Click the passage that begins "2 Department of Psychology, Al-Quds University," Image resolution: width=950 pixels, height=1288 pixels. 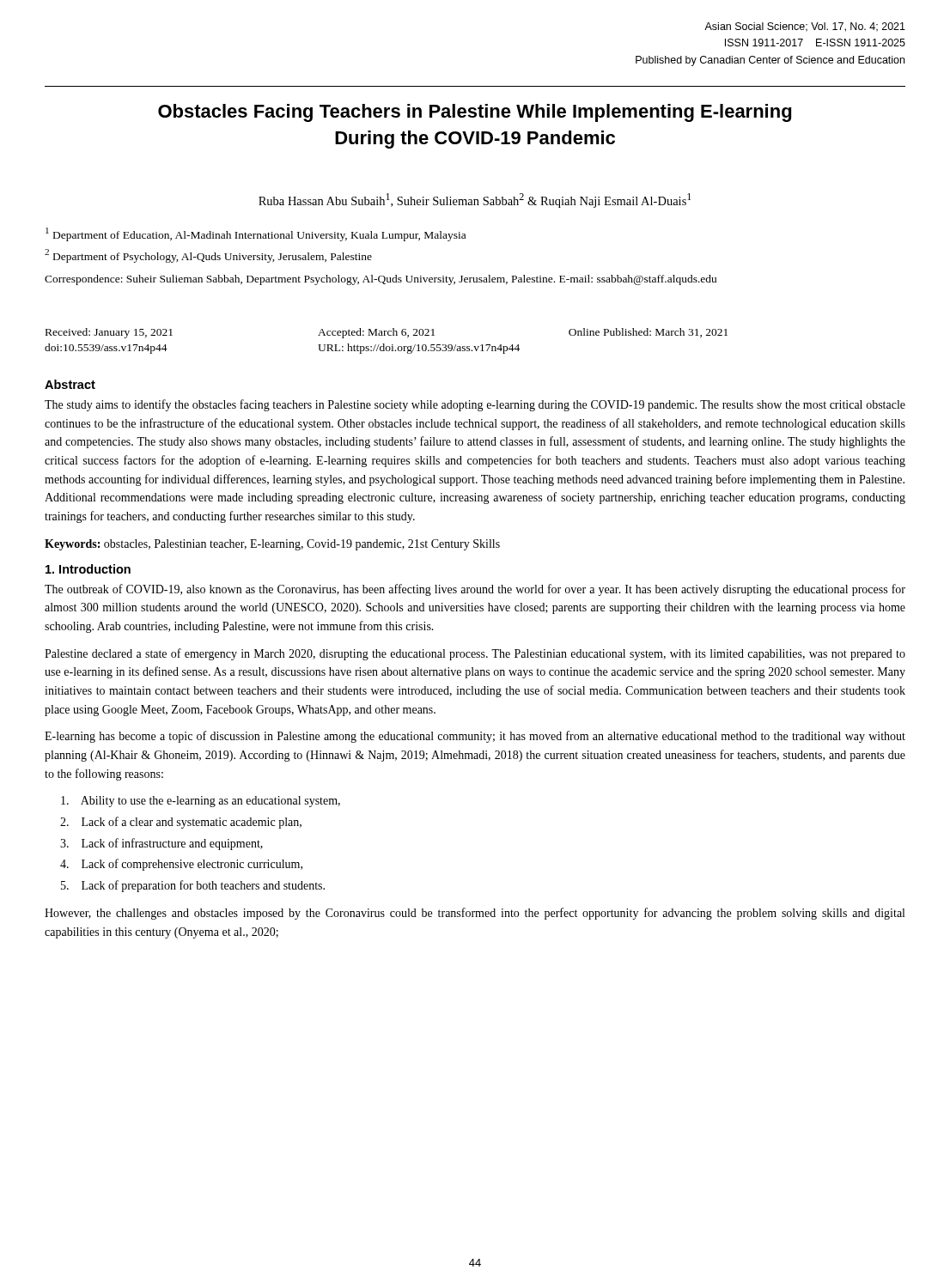[208, 254]
